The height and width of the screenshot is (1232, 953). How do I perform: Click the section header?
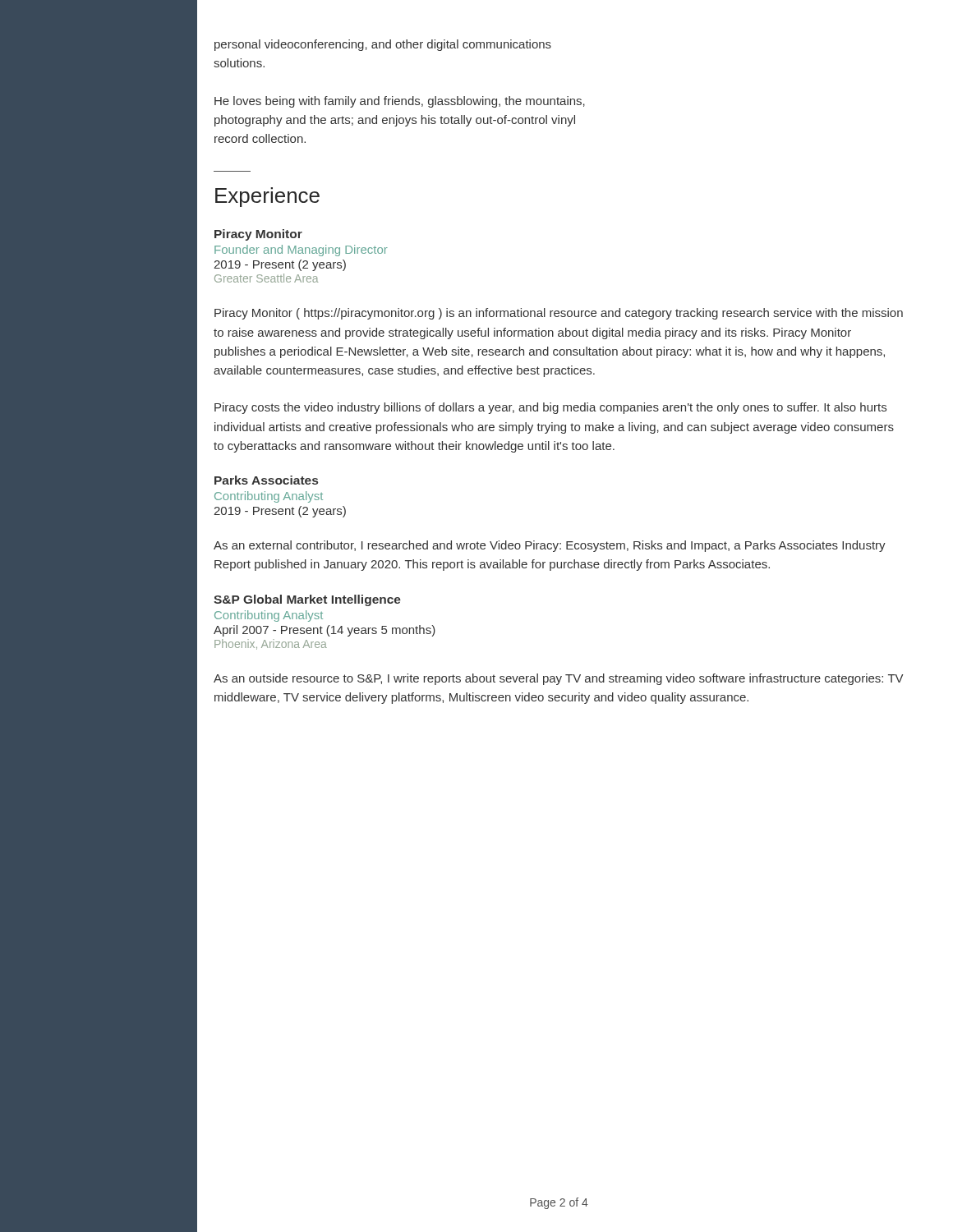point(267,196)
